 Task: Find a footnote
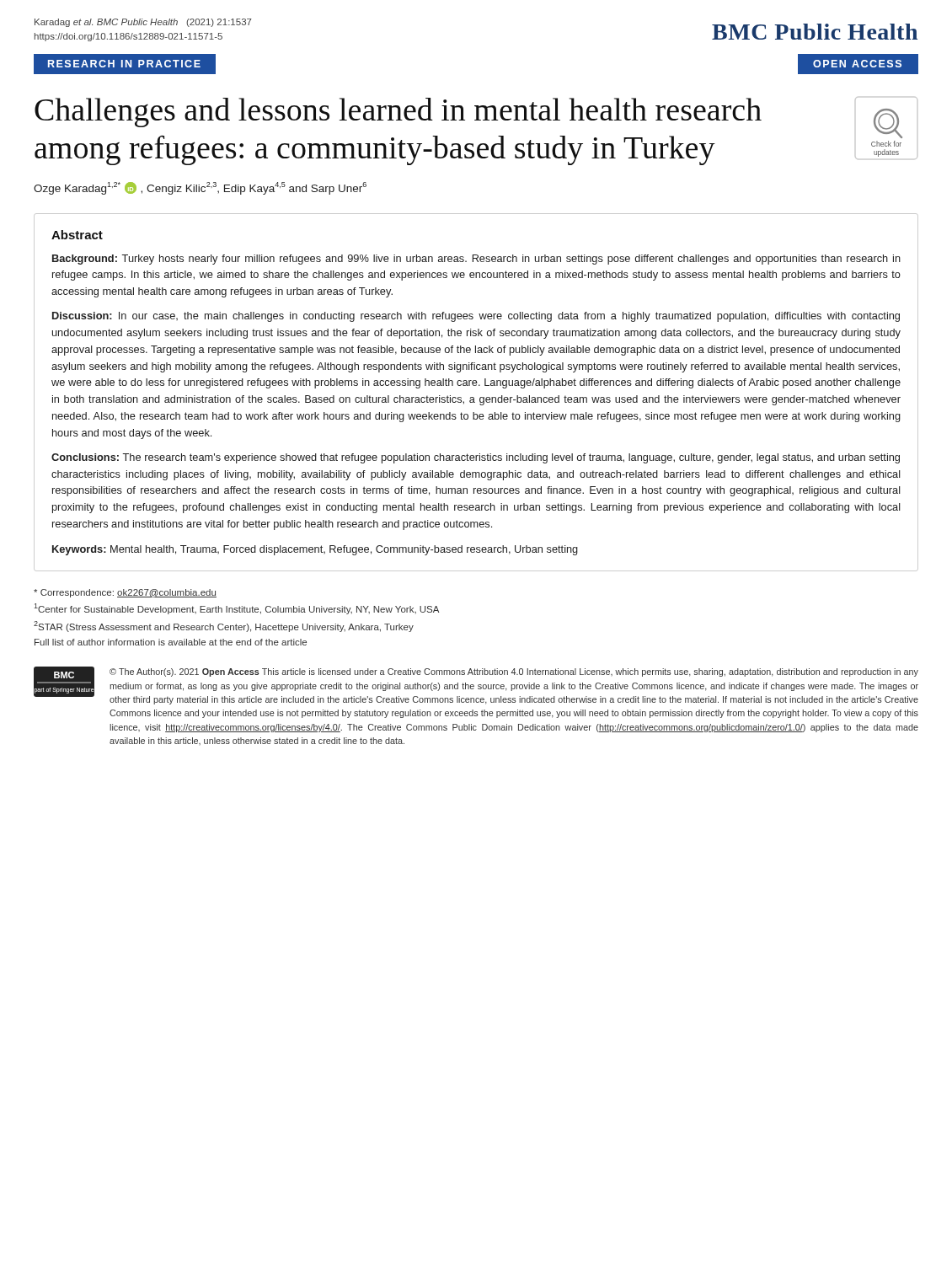pyautogui.click(x=236, y=617)
